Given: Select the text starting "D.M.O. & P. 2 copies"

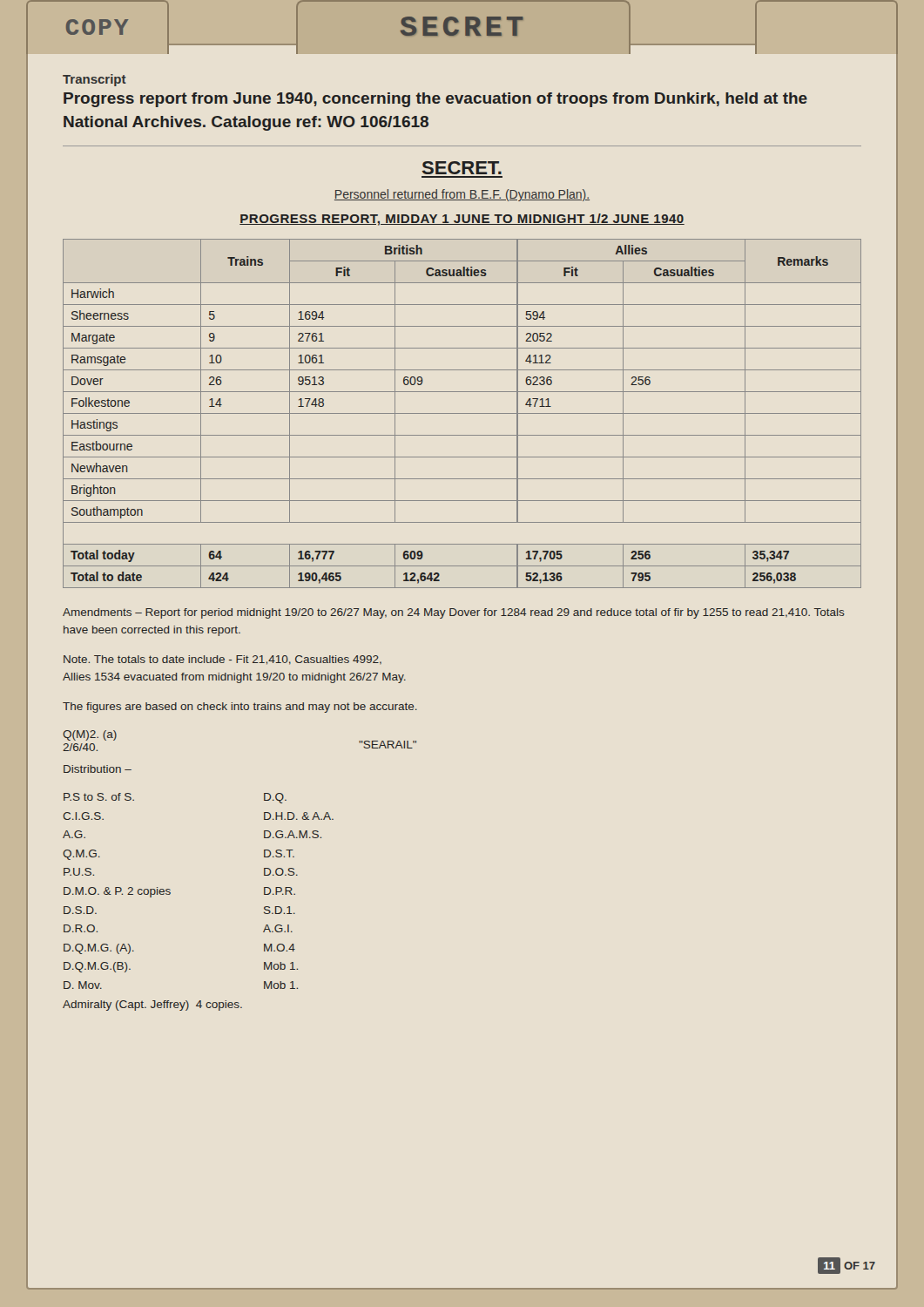Looking at the screenshot, I should (x=117, y=891).
